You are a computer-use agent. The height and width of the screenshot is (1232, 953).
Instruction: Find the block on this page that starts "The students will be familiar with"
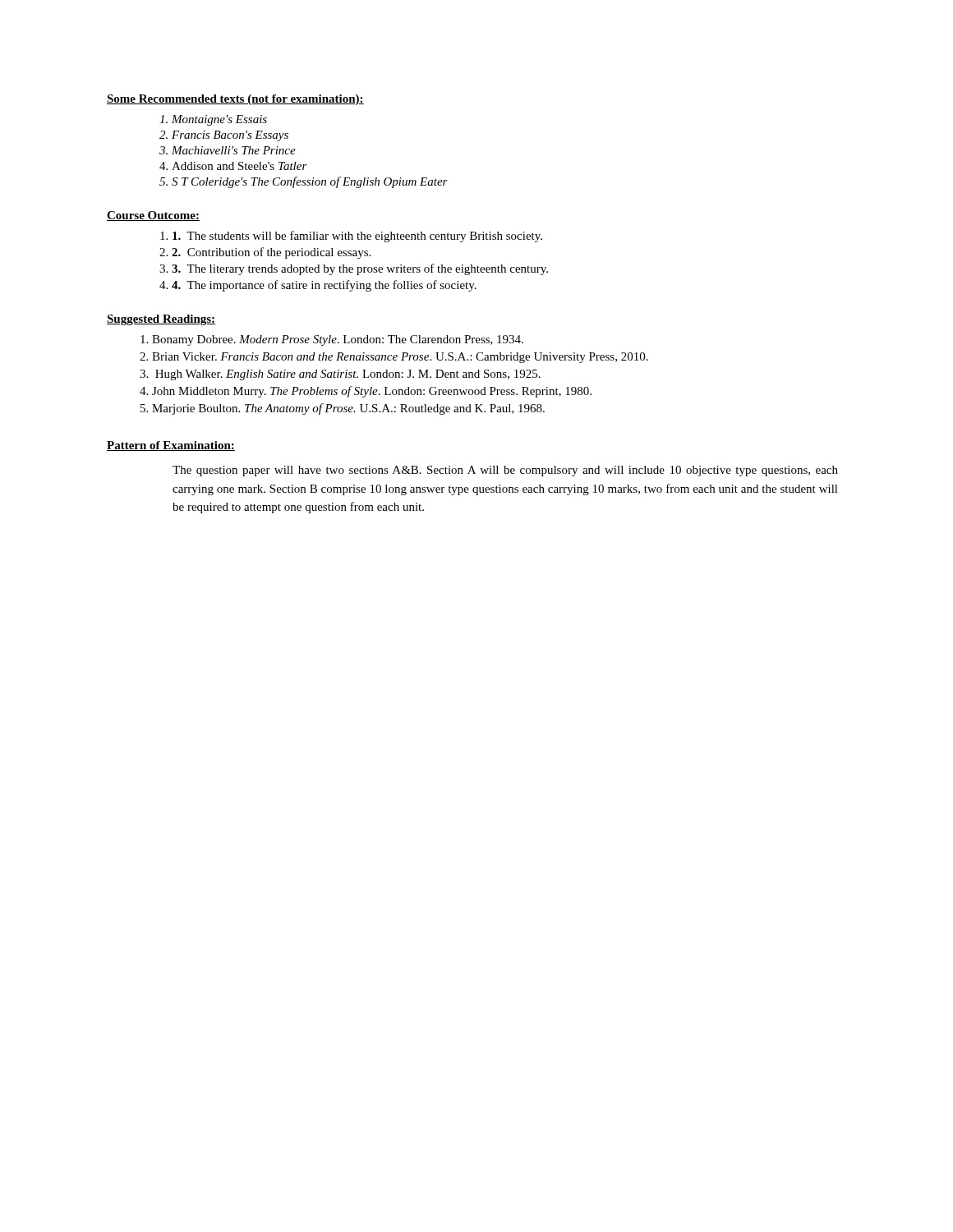(357, 236)
